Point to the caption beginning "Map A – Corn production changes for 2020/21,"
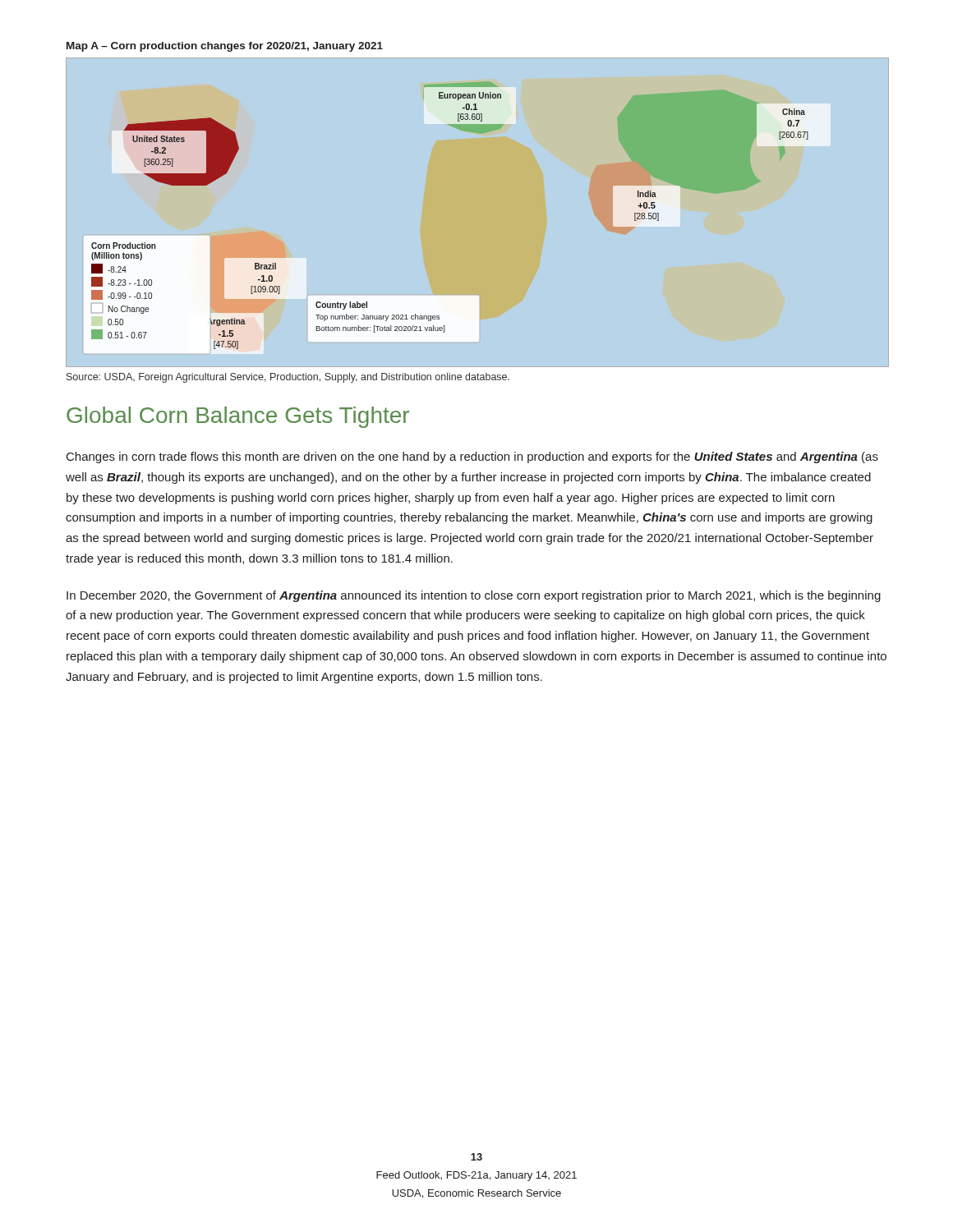The height and width of the screenshot is (1232, 953). click(224, 46)
